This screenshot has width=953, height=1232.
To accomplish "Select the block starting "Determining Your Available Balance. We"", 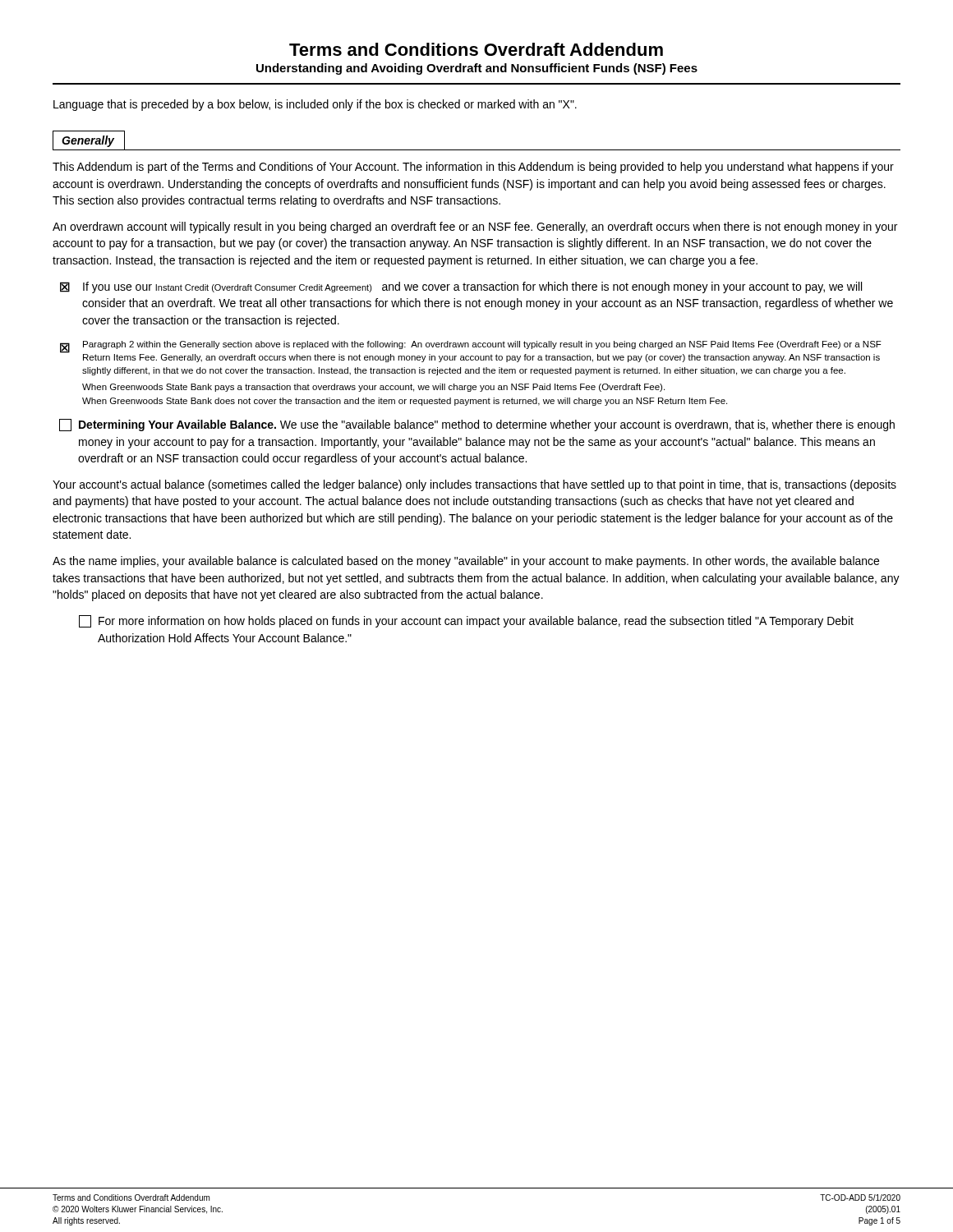I will 480,442.
